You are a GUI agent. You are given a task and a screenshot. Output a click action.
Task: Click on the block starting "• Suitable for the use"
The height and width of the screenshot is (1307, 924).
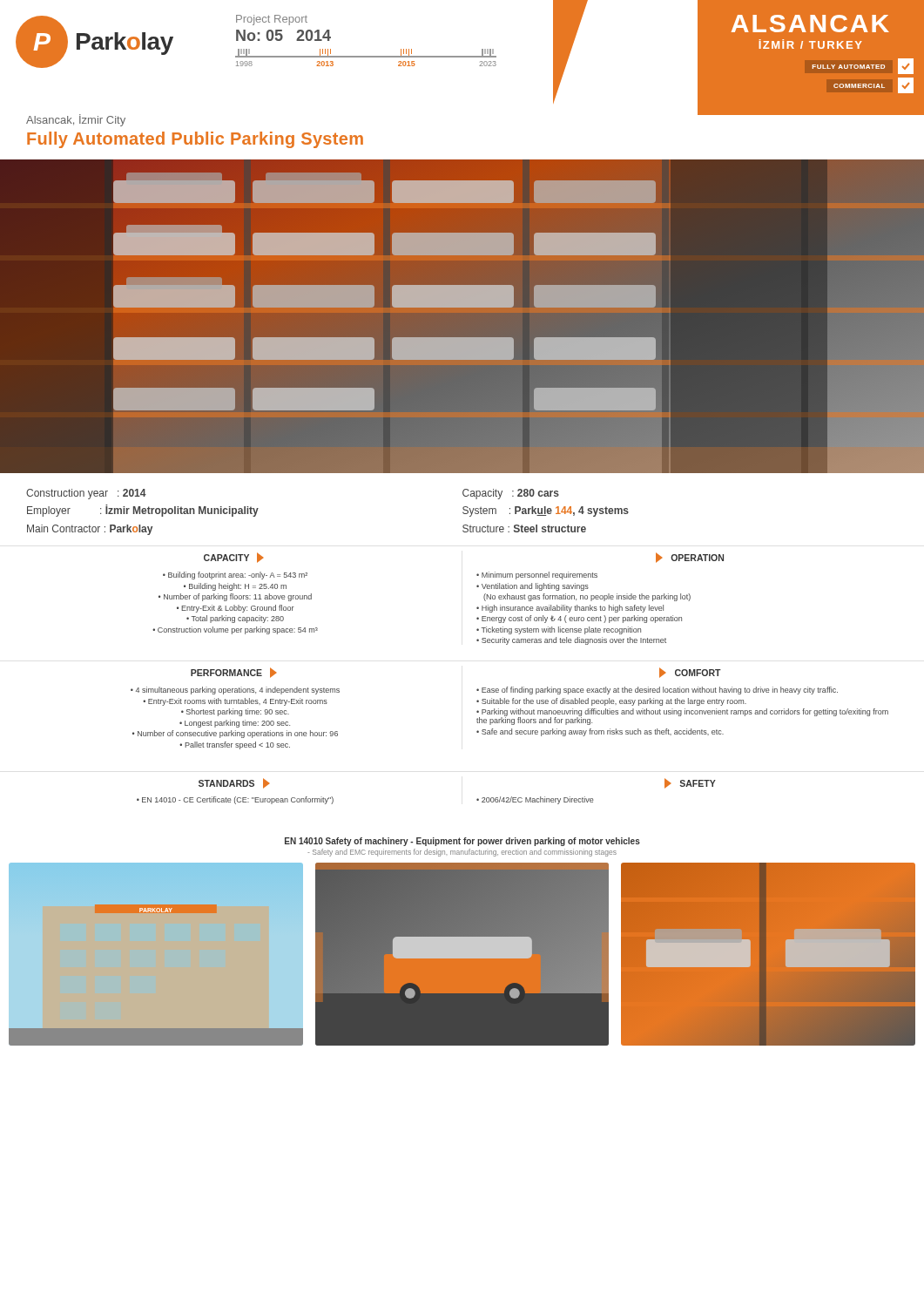[612, 701]
